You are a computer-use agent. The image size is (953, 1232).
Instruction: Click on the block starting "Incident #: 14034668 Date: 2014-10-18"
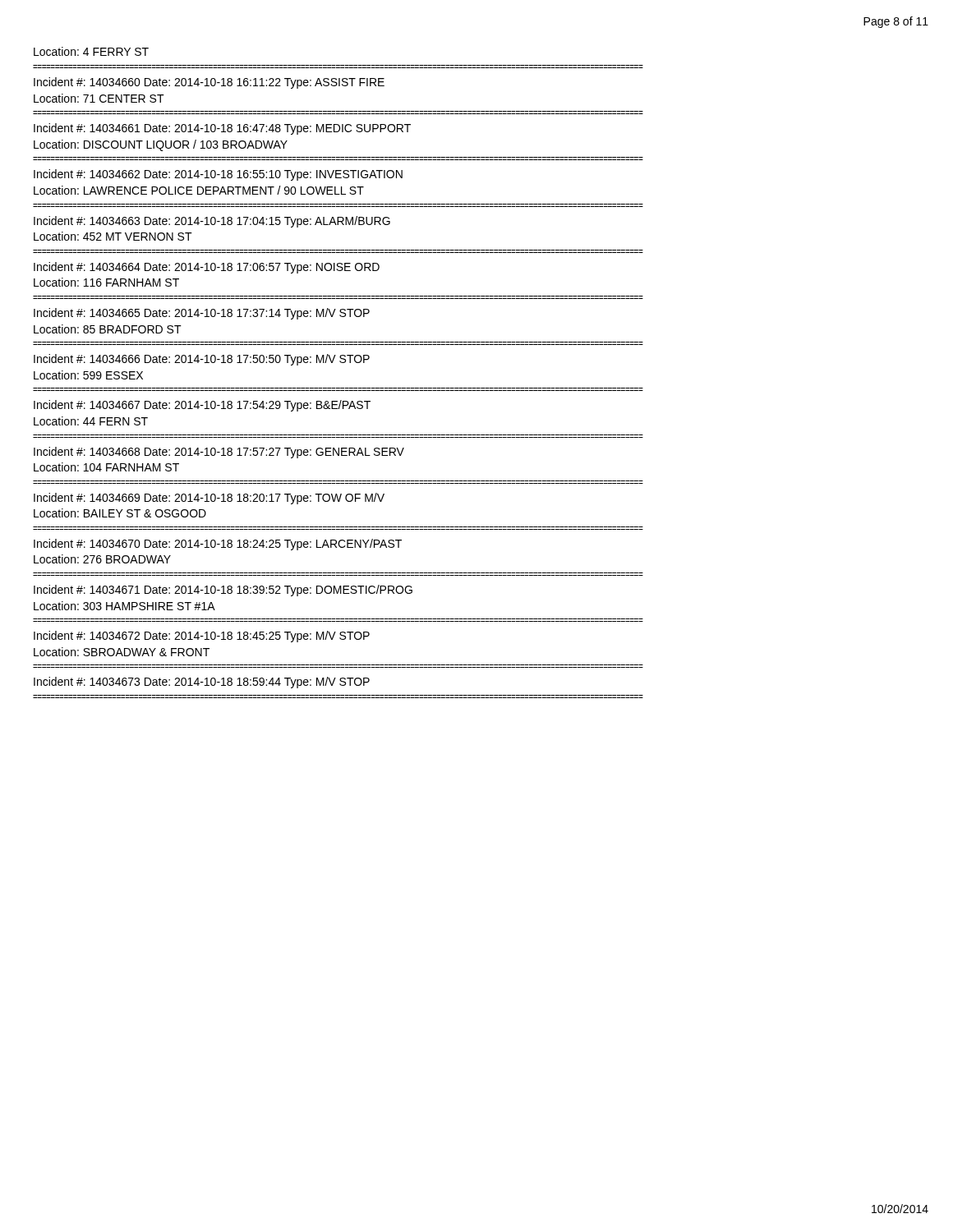(219, 453)
